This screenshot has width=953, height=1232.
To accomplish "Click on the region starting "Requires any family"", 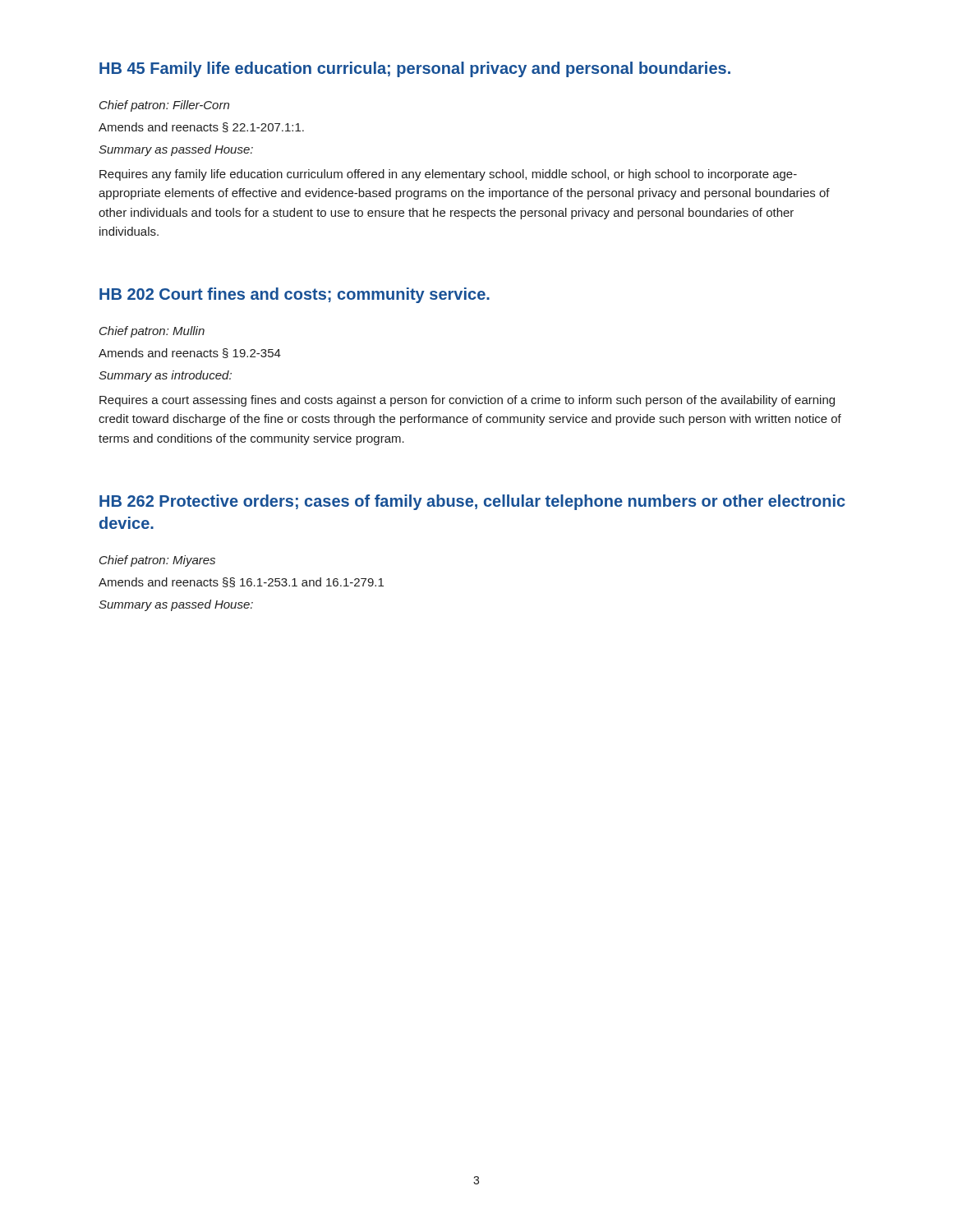I will pos(464,202).
